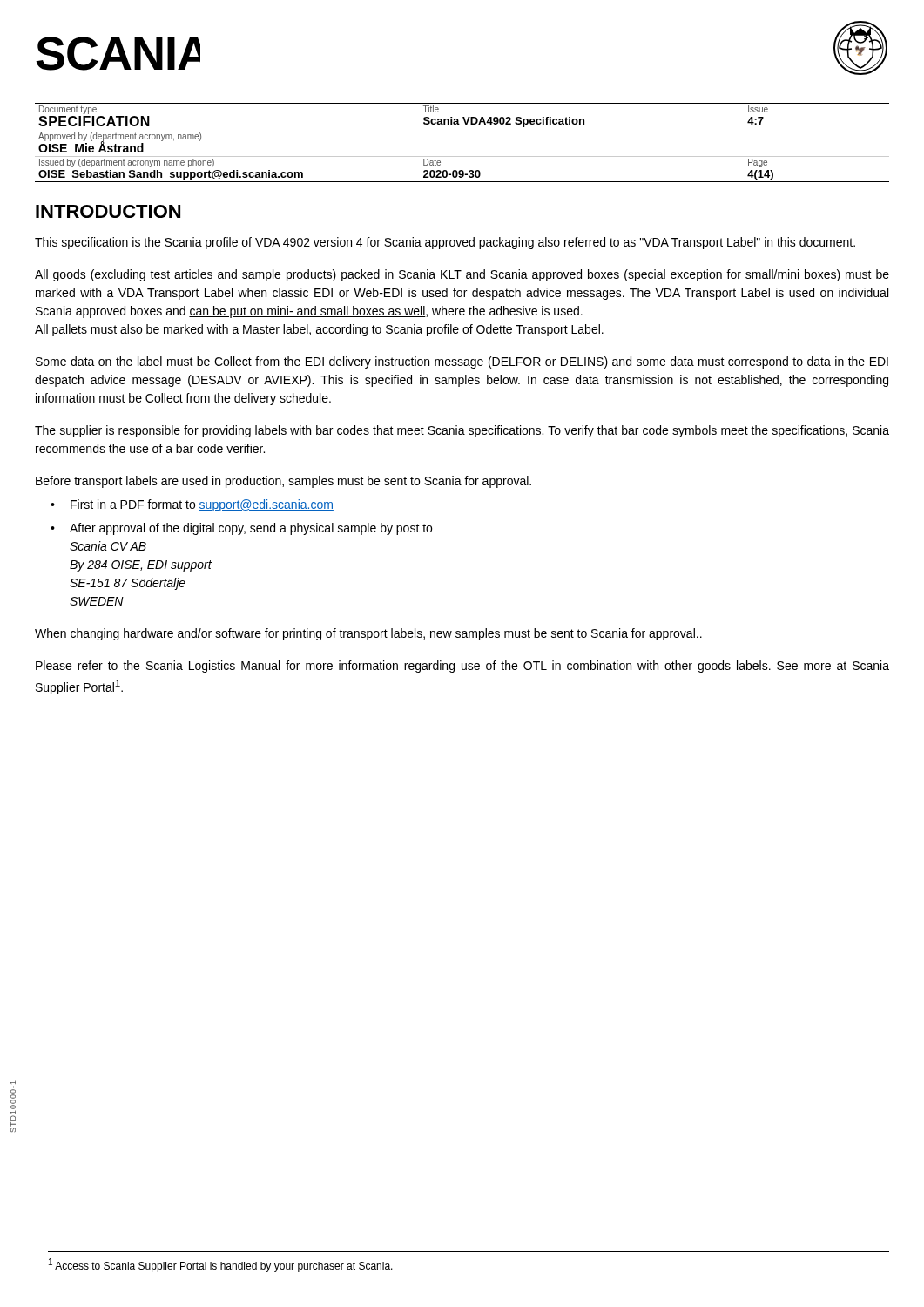Click on the text block that says "When changing hardware and/or software for printing of"
Screen dimensions: 1307x924
462,634
